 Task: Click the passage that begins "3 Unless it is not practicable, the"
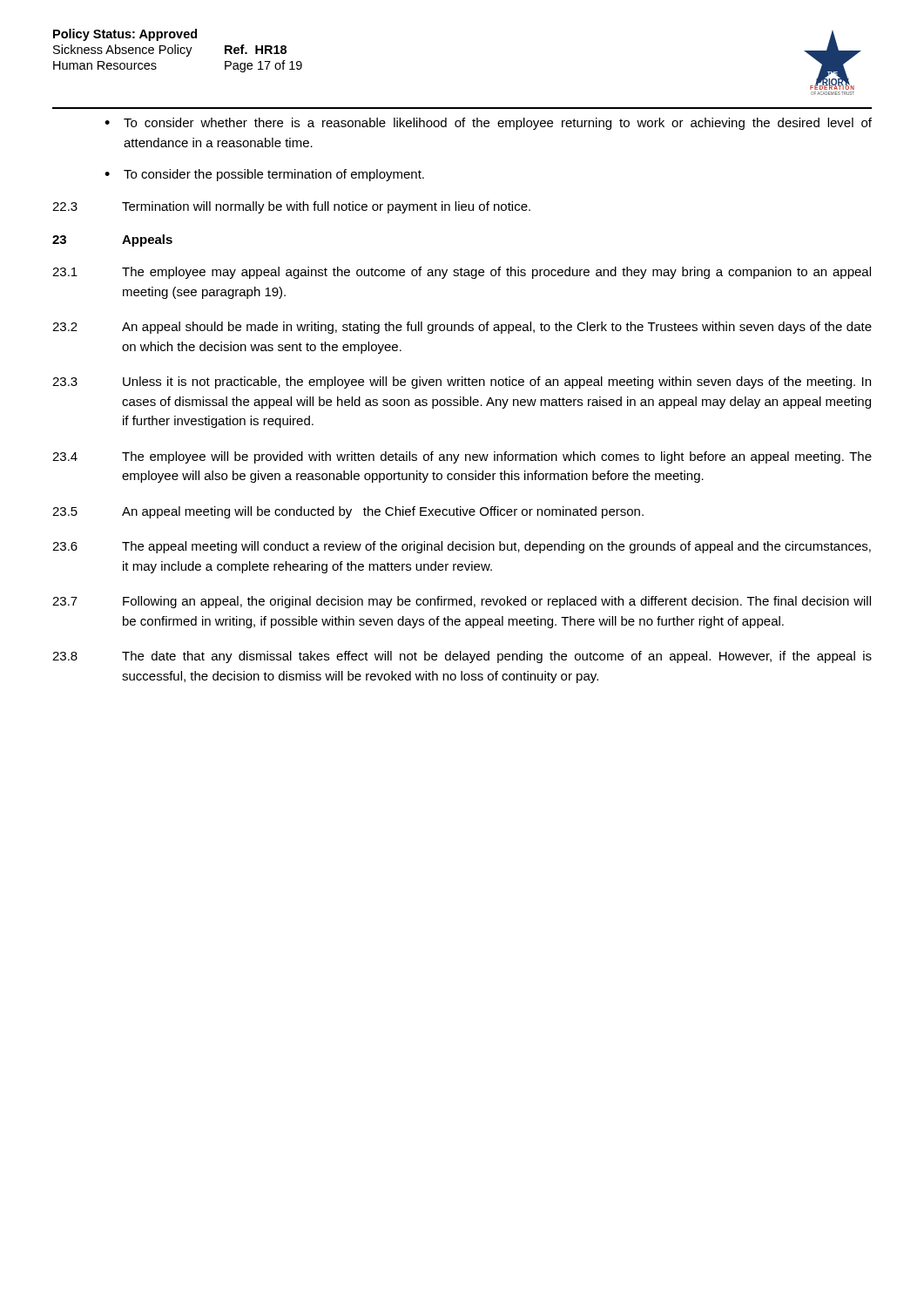(x=462, y=402)
